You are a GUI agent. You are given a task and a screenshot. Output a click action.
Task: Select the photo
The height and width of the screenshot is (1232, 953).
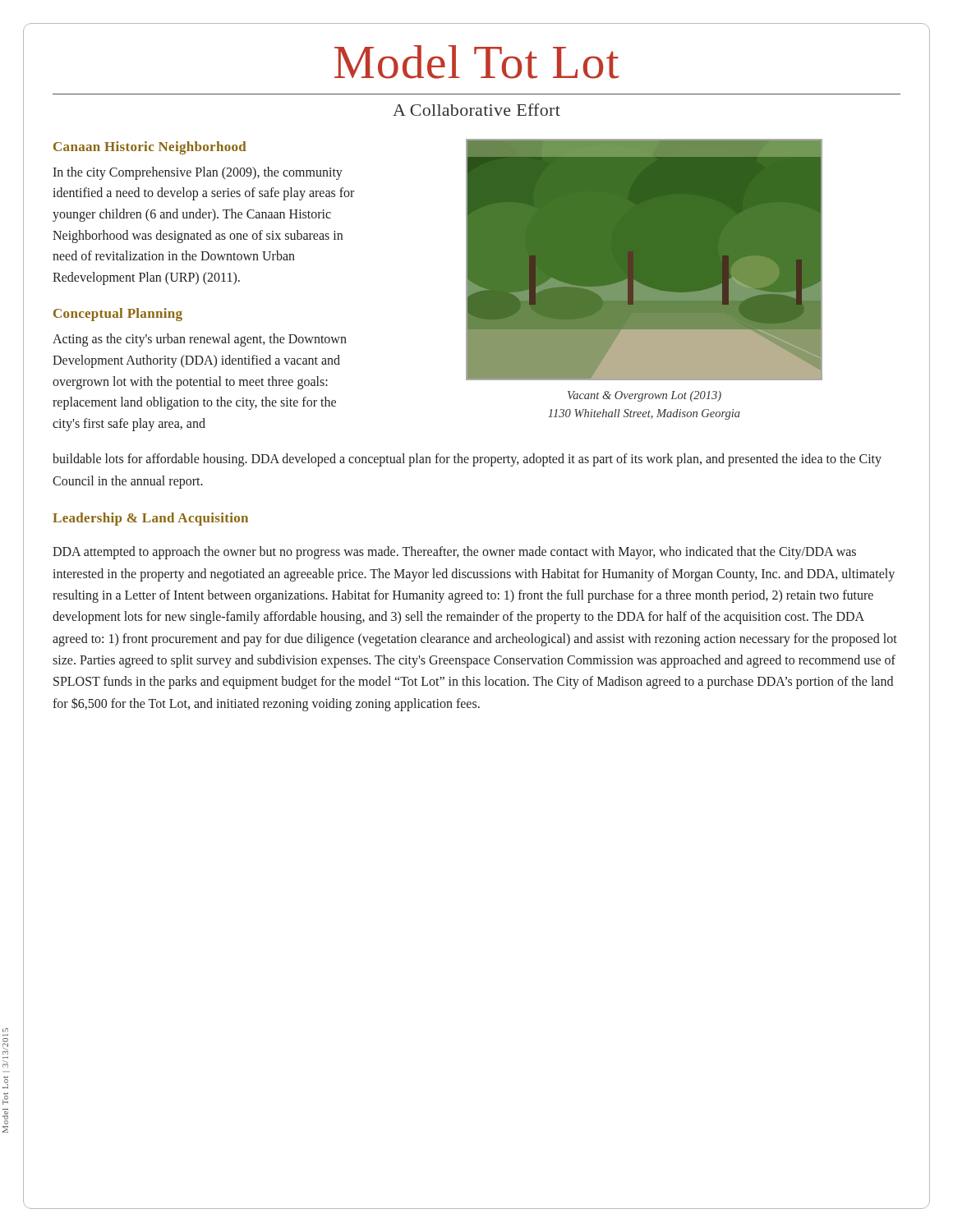click(644, 263)
